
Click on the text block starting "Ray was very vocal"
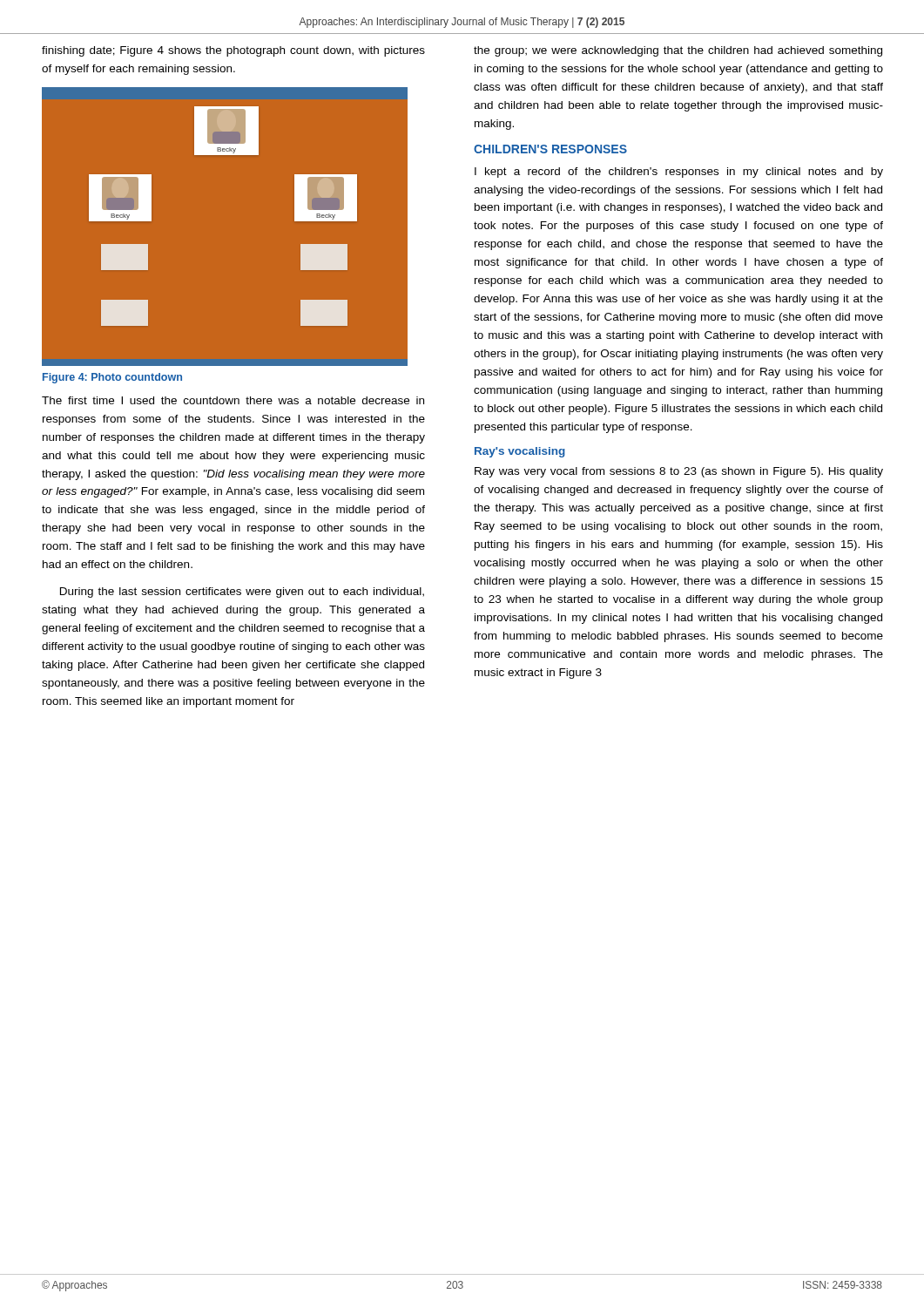click(x=678, y=572)
